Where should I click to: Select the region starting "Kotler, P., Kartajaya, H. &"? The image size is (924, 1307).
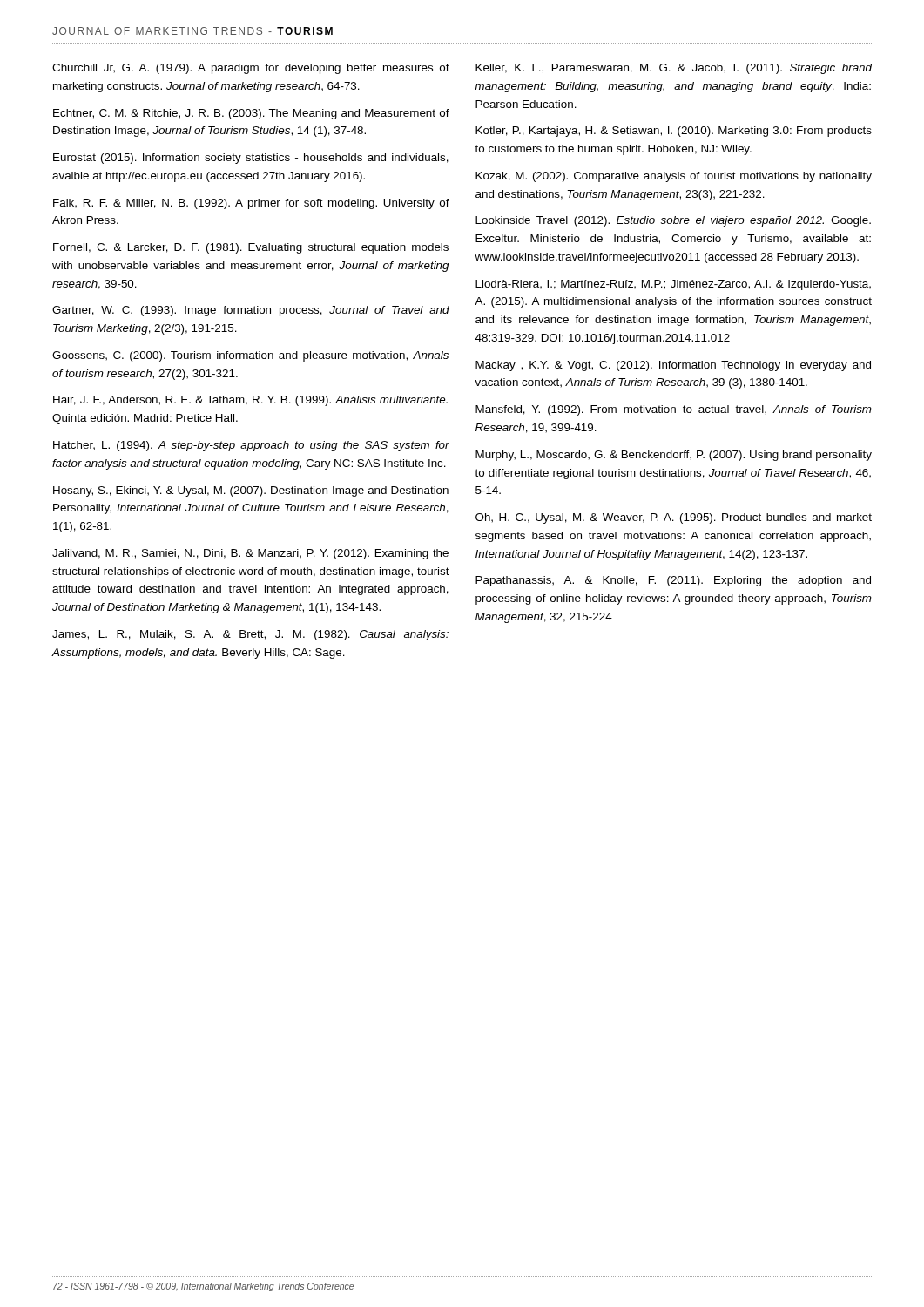pyautogui.click(x=673, y=140)
